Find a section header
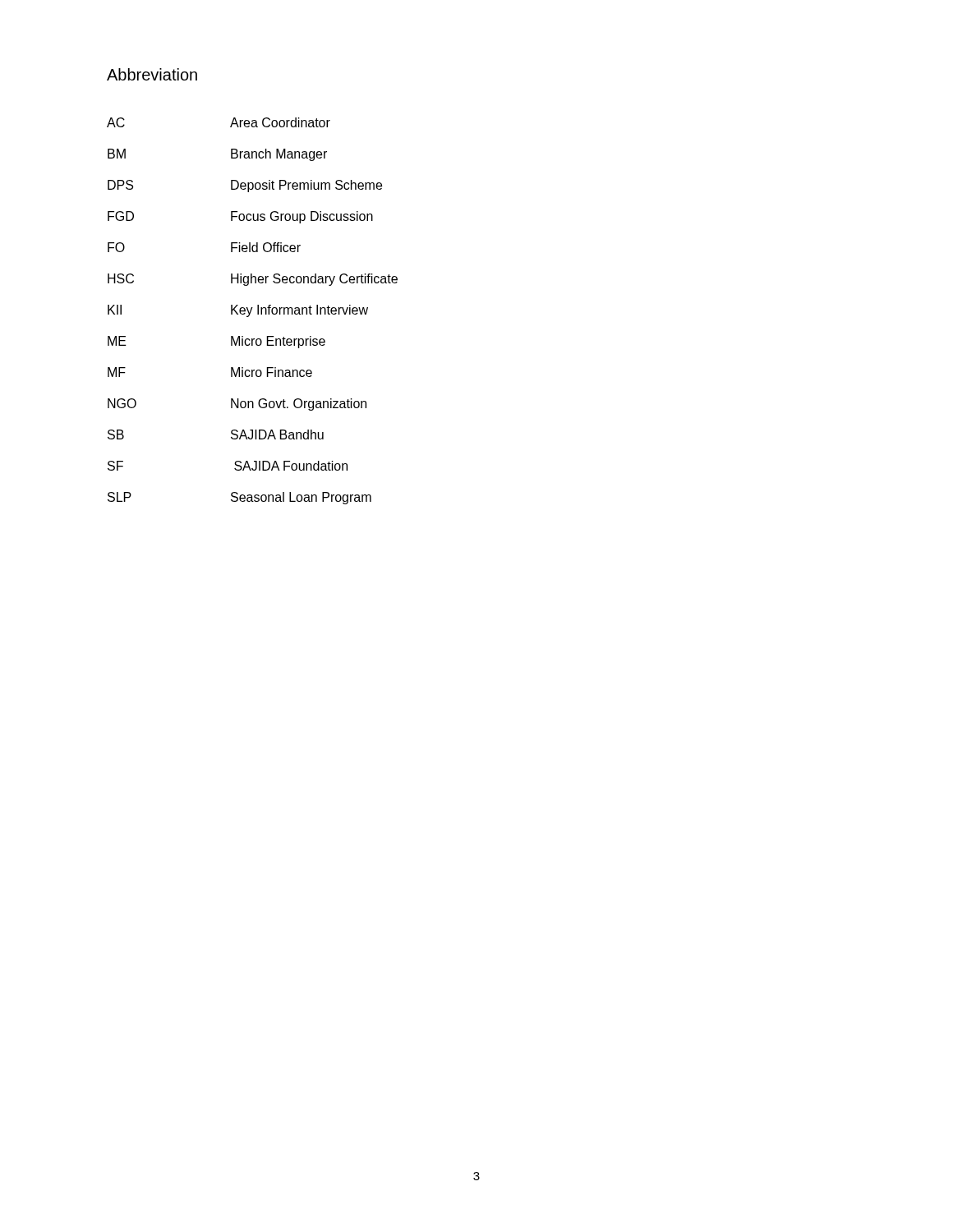 [152, 75]
